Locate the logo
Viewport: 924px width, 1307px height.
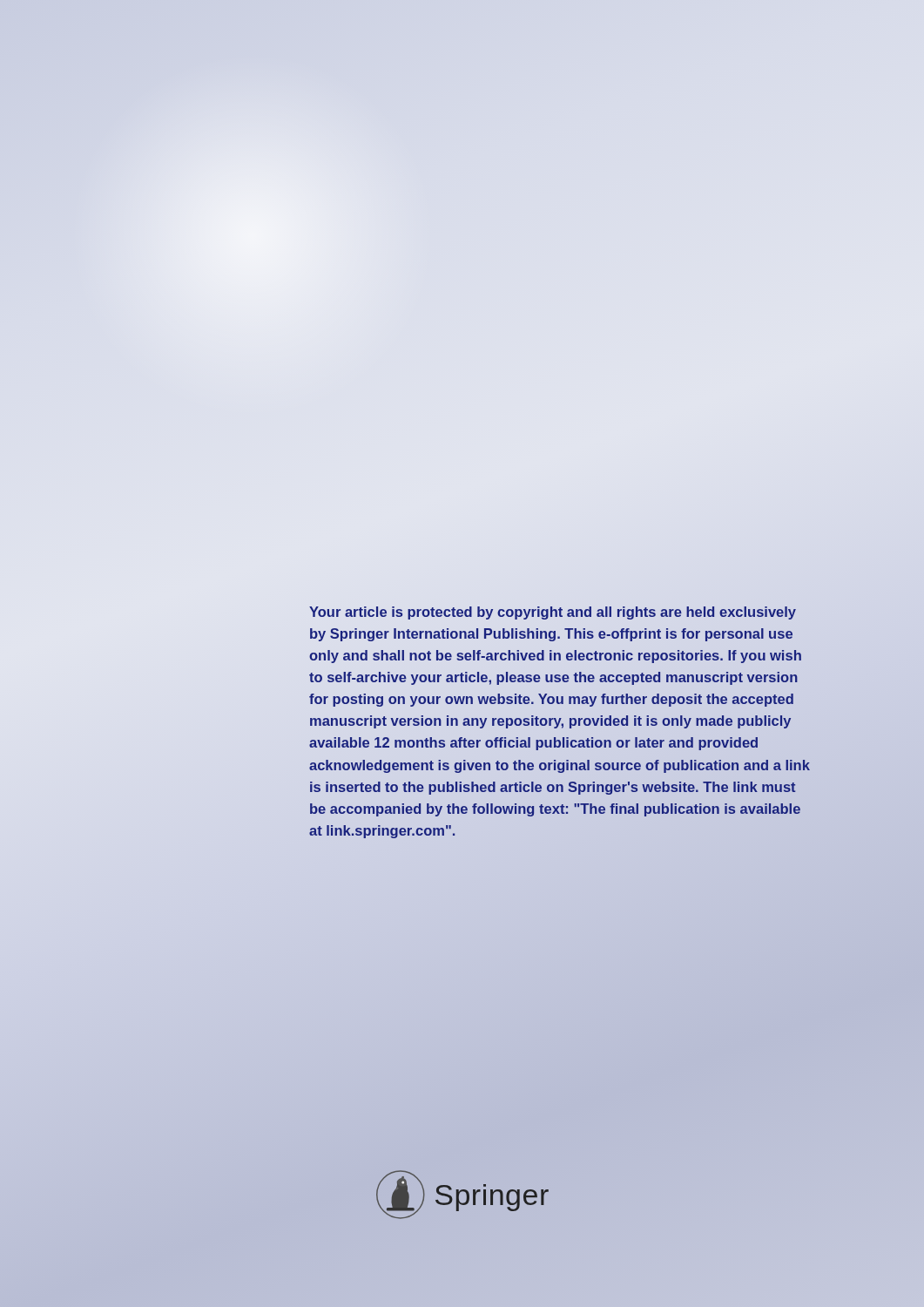pos(462,1195)
